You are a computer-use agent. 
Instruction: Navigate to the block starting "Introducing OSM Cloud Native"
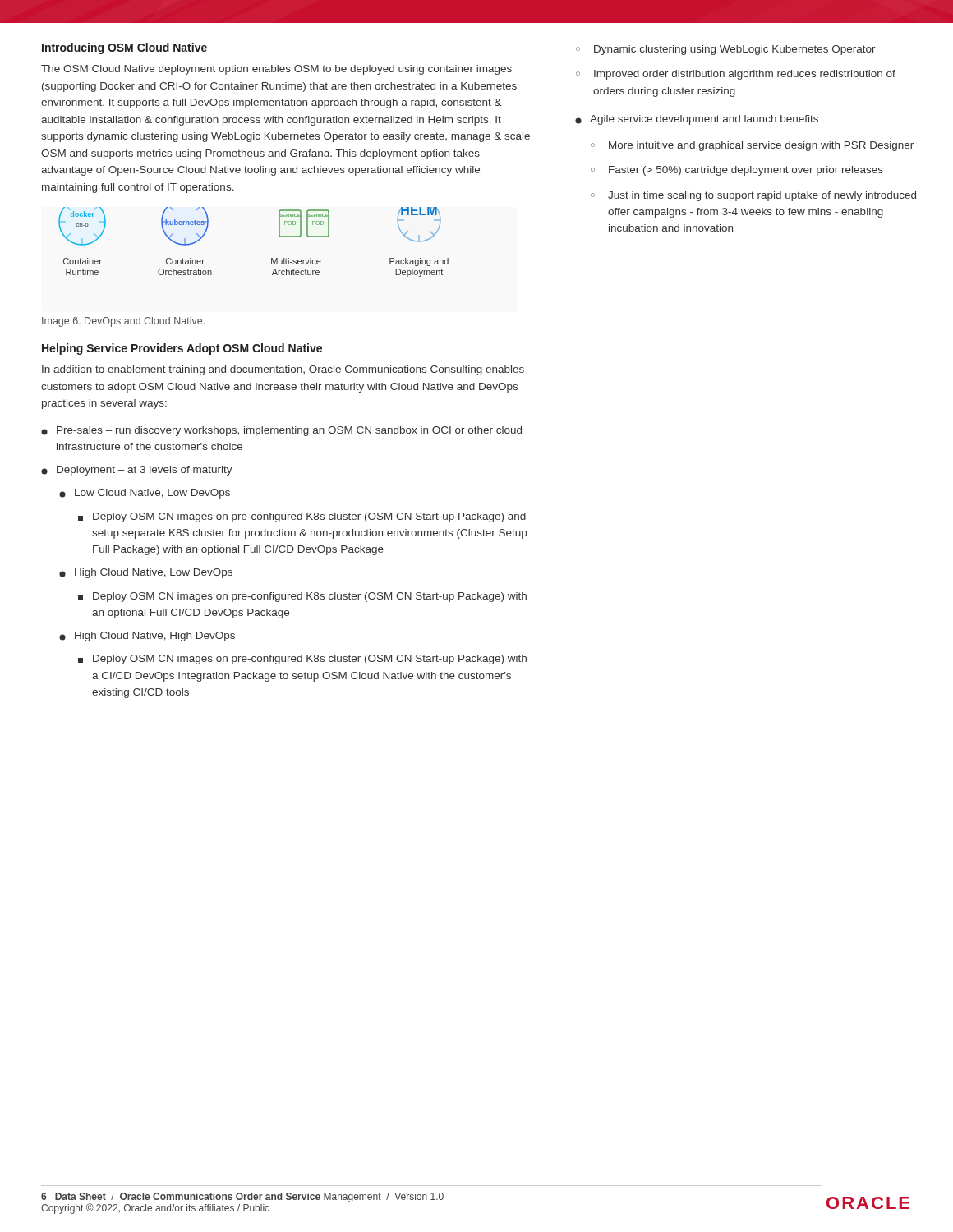(x=124, y=48)
